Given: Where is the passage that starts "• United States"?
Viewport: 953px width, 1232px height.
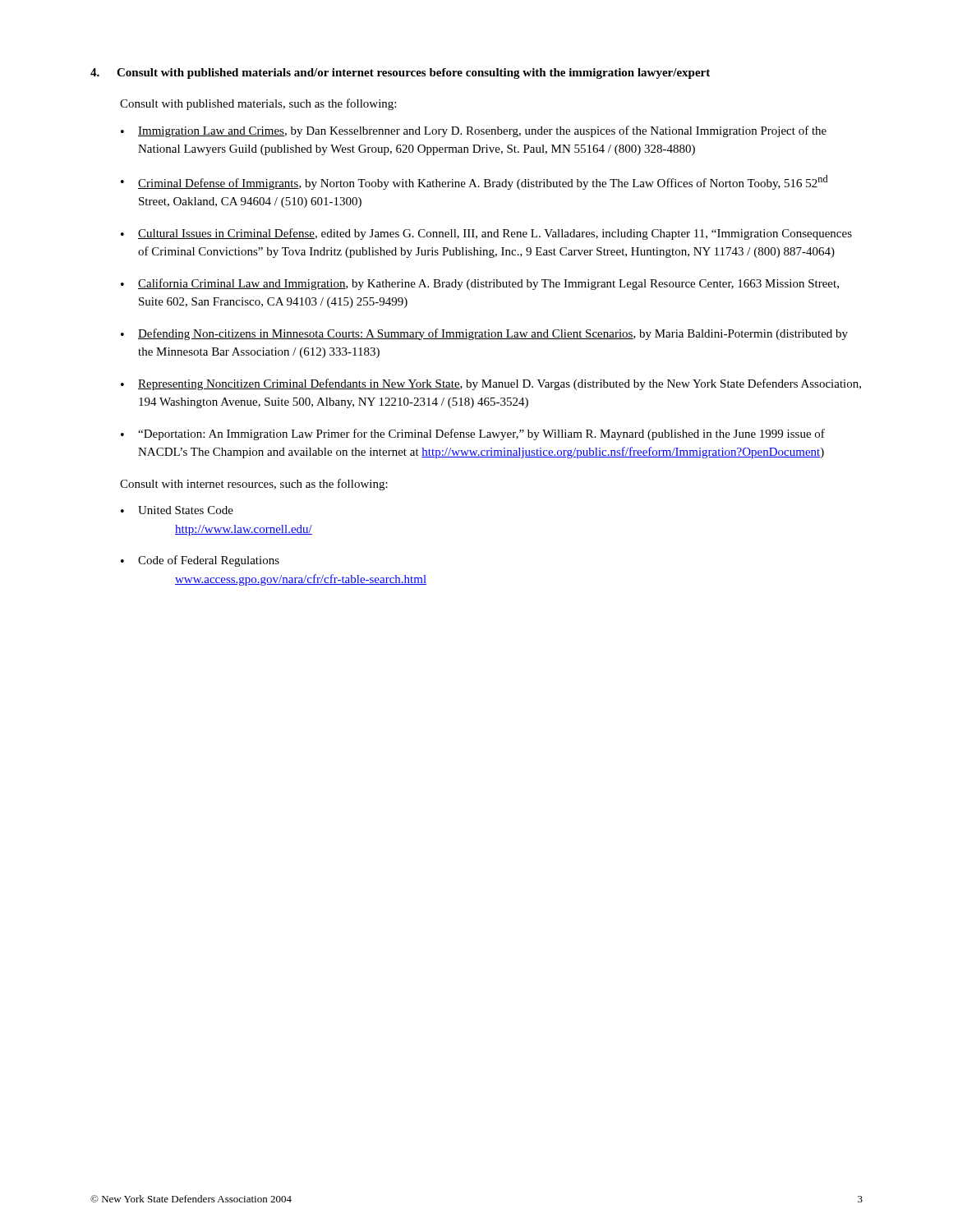Looking at the screenshot, I should coord(177,510).
